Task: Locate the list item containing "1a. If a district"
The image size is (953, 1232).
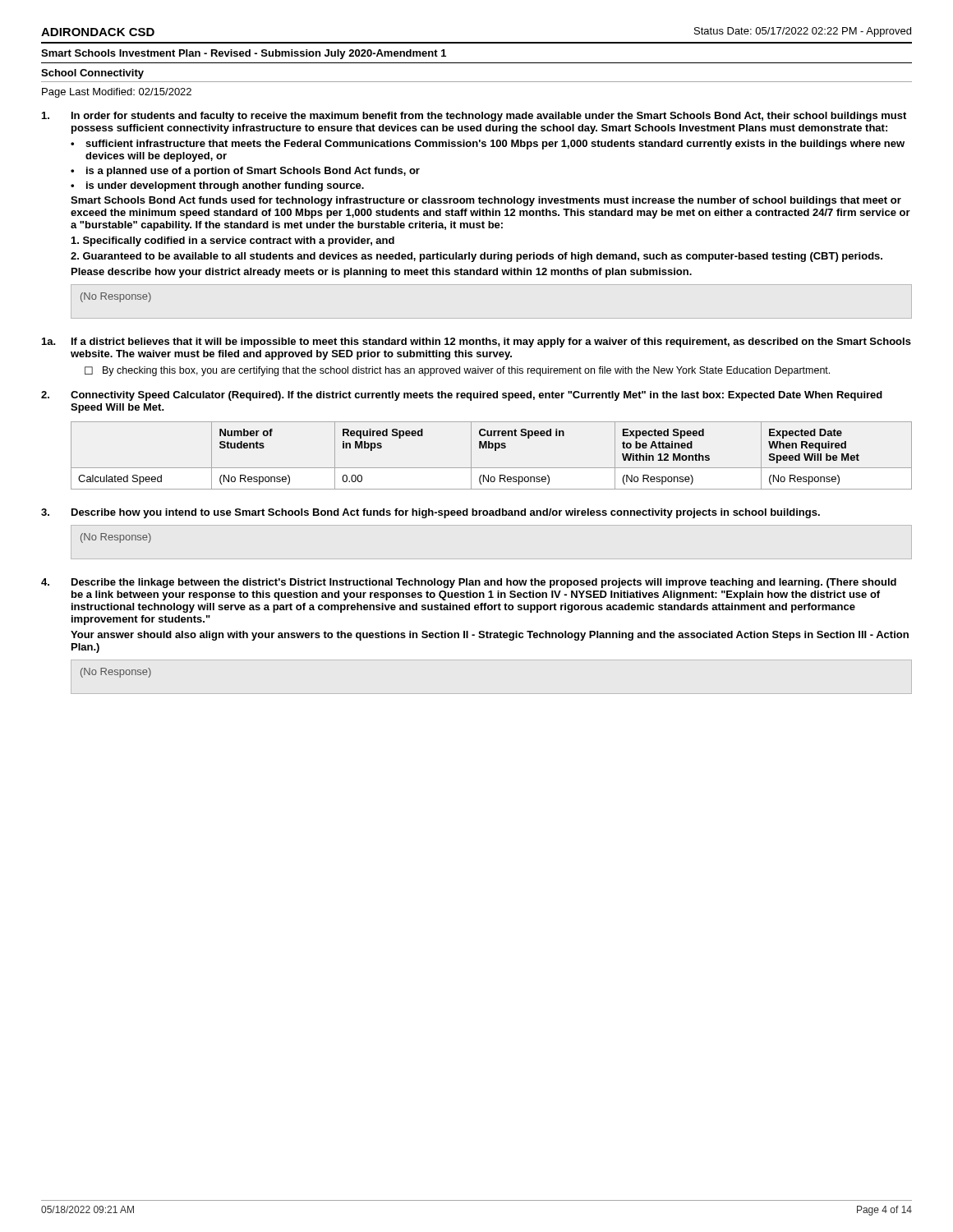Action: click(x=476, y=359)
